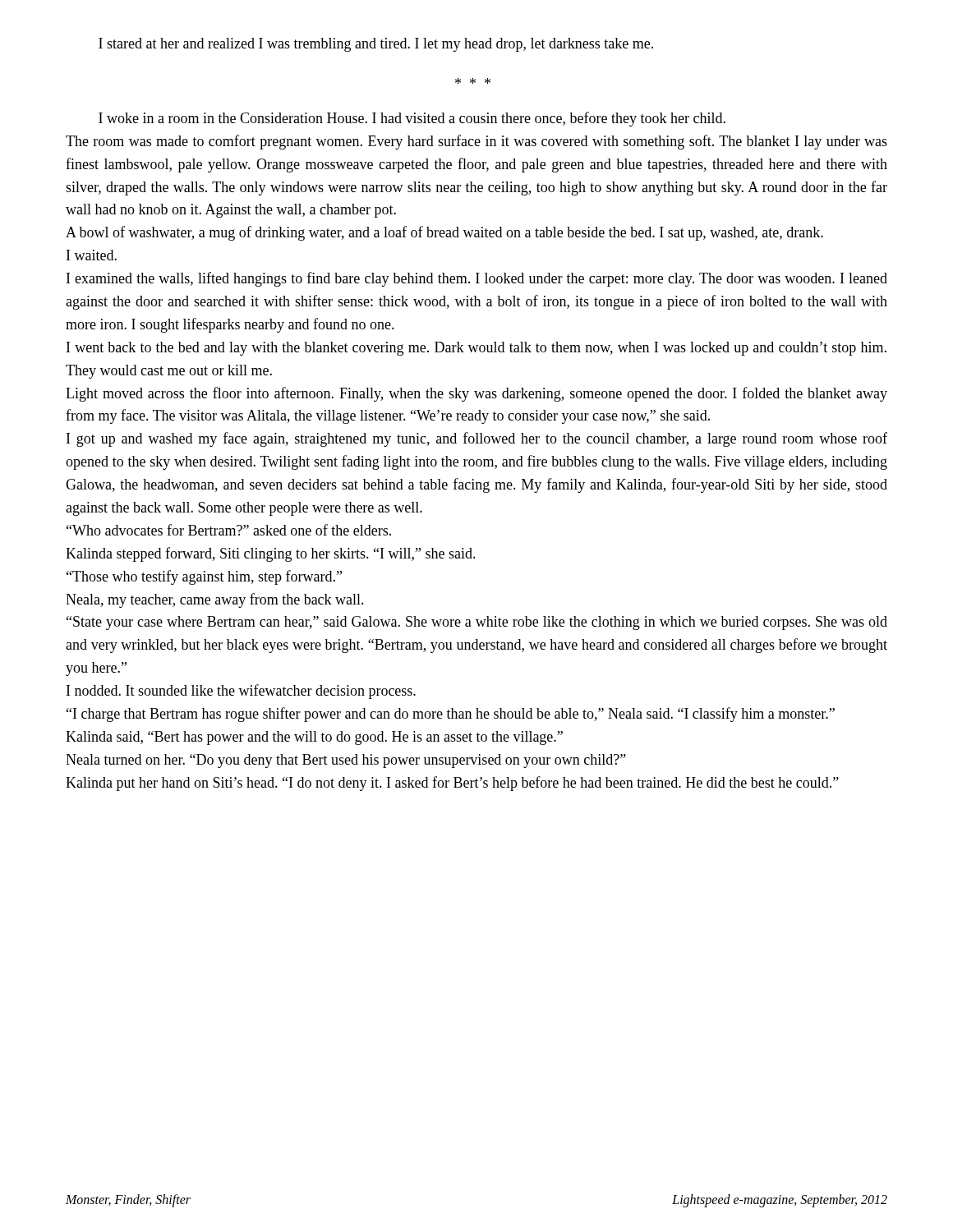Find the block on this page that starts "I stared at her and realized I"
The image size is (953, 1232).
point(476,44)
